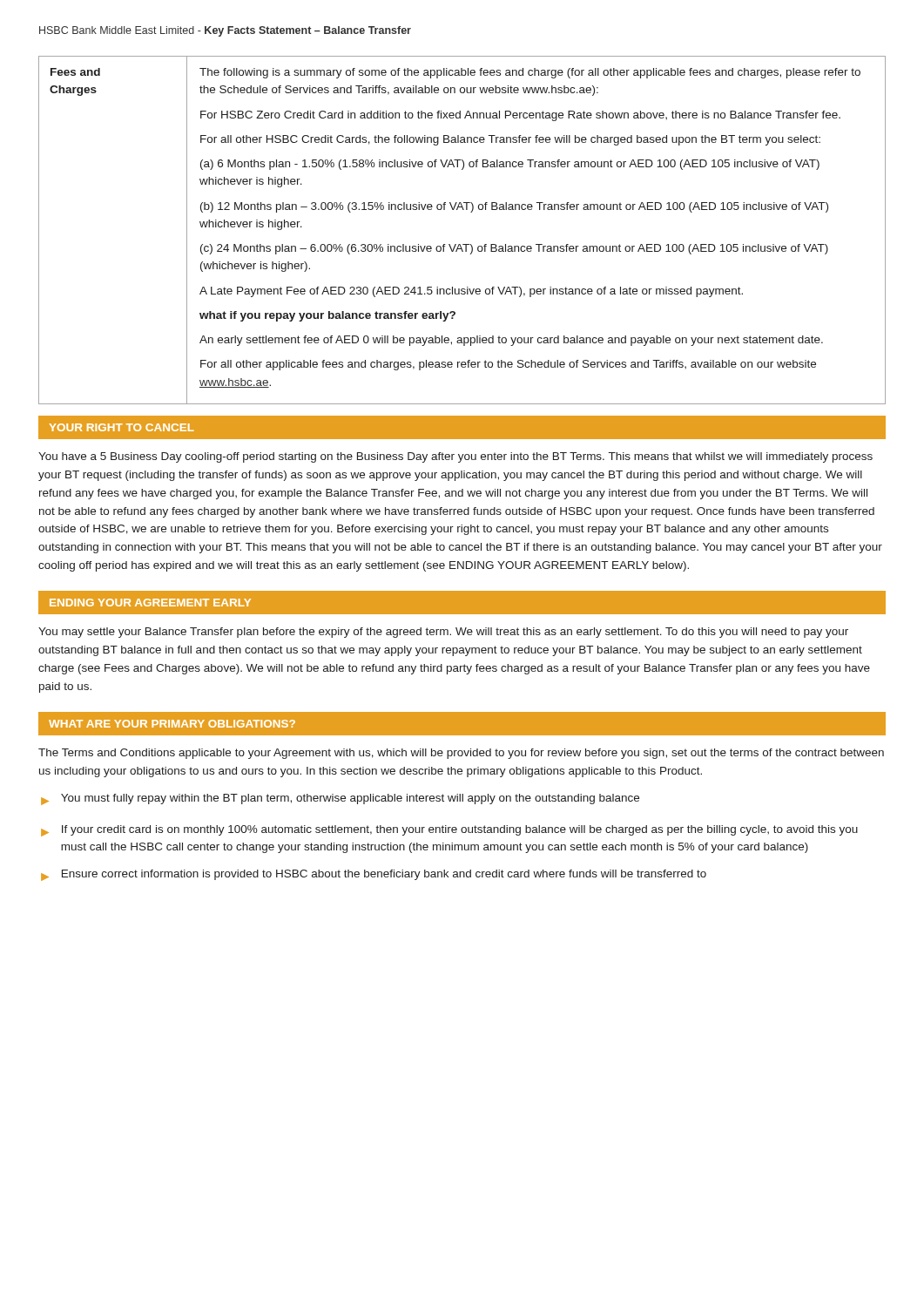Select the table that reads "Fees and Charges"

pyautogui.click(x=462, y=230)
